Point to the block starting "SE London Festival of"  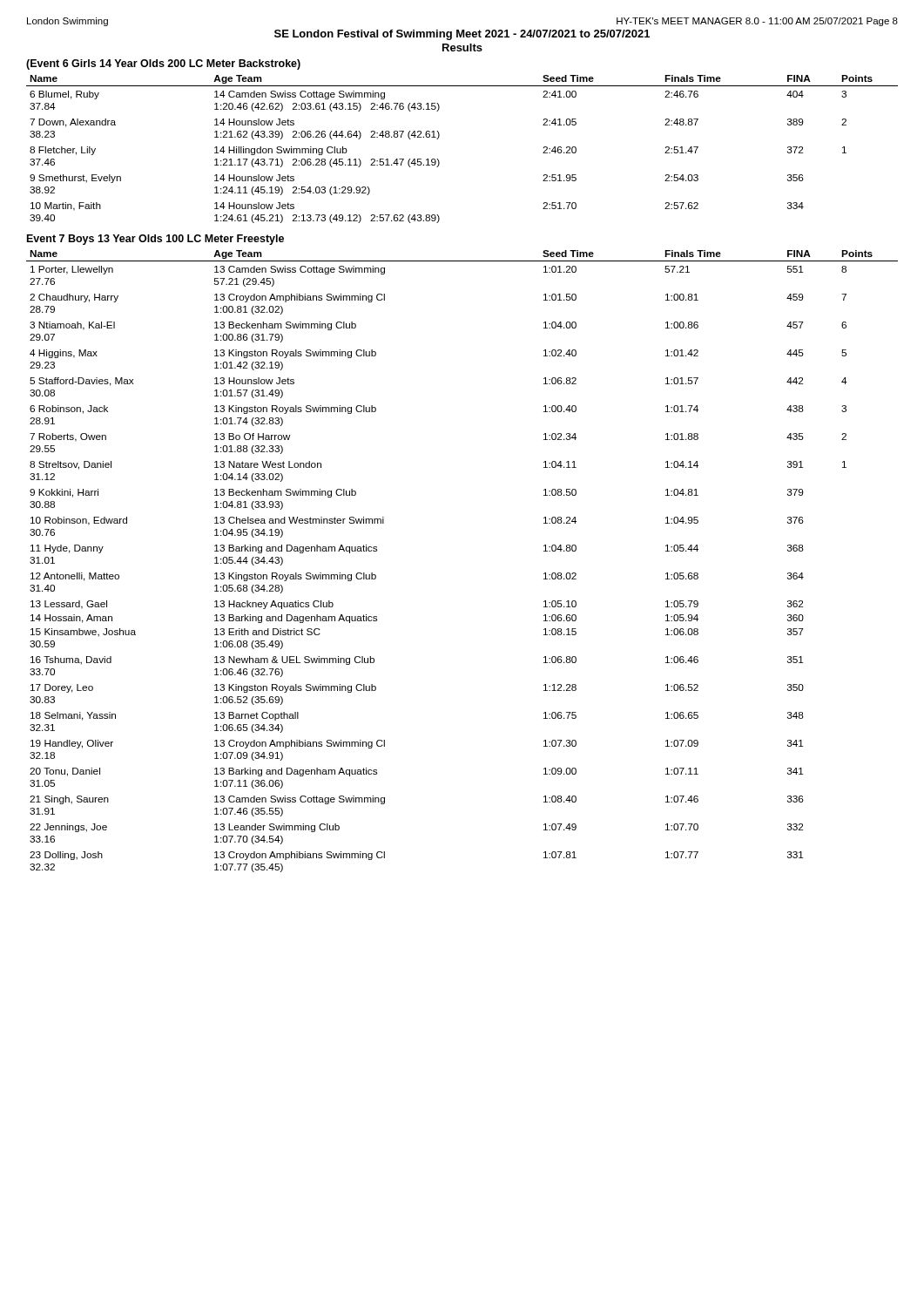coord(462,34)
